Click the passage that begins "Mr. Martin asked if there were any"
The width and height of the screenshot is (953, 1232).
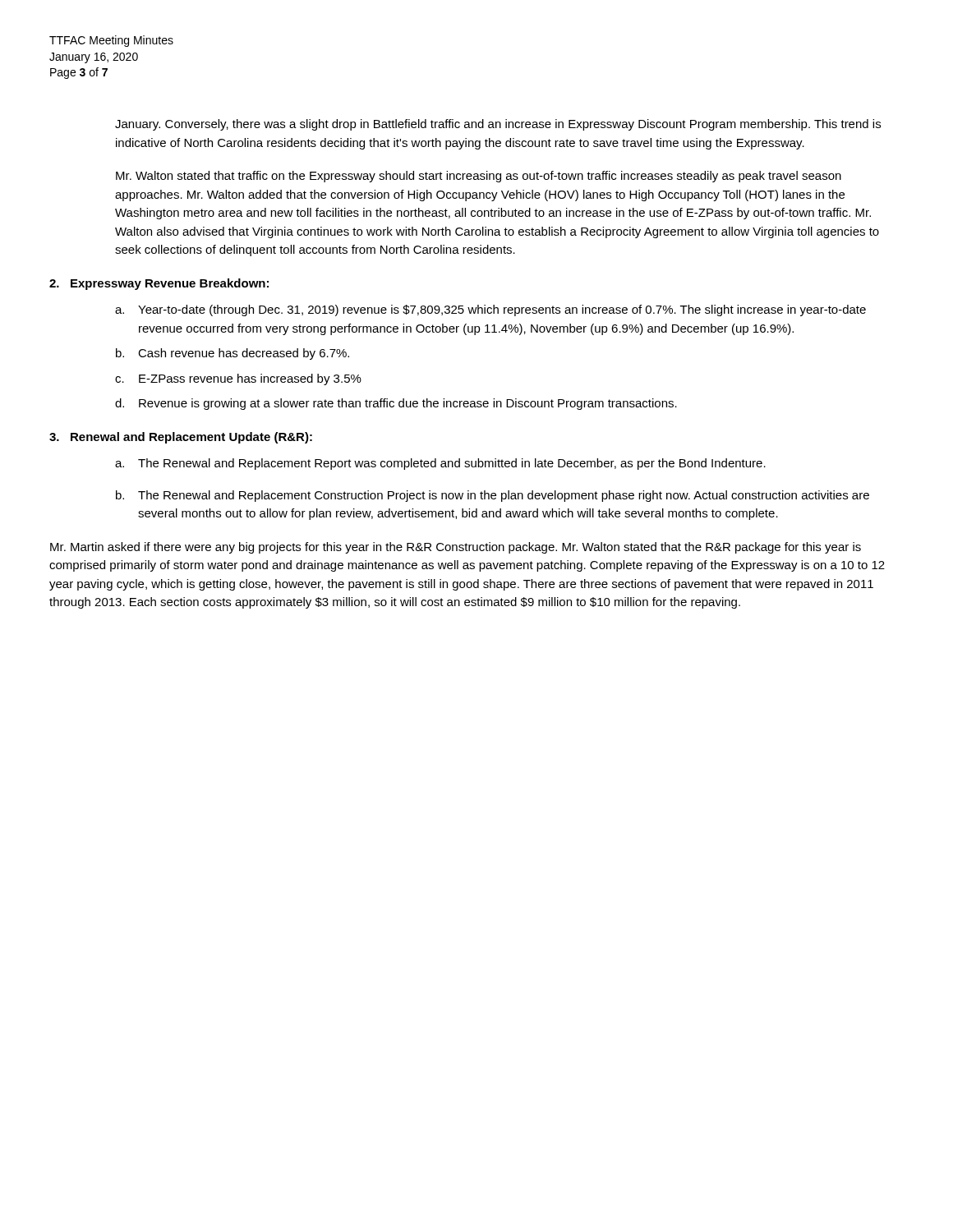[467, 574]
